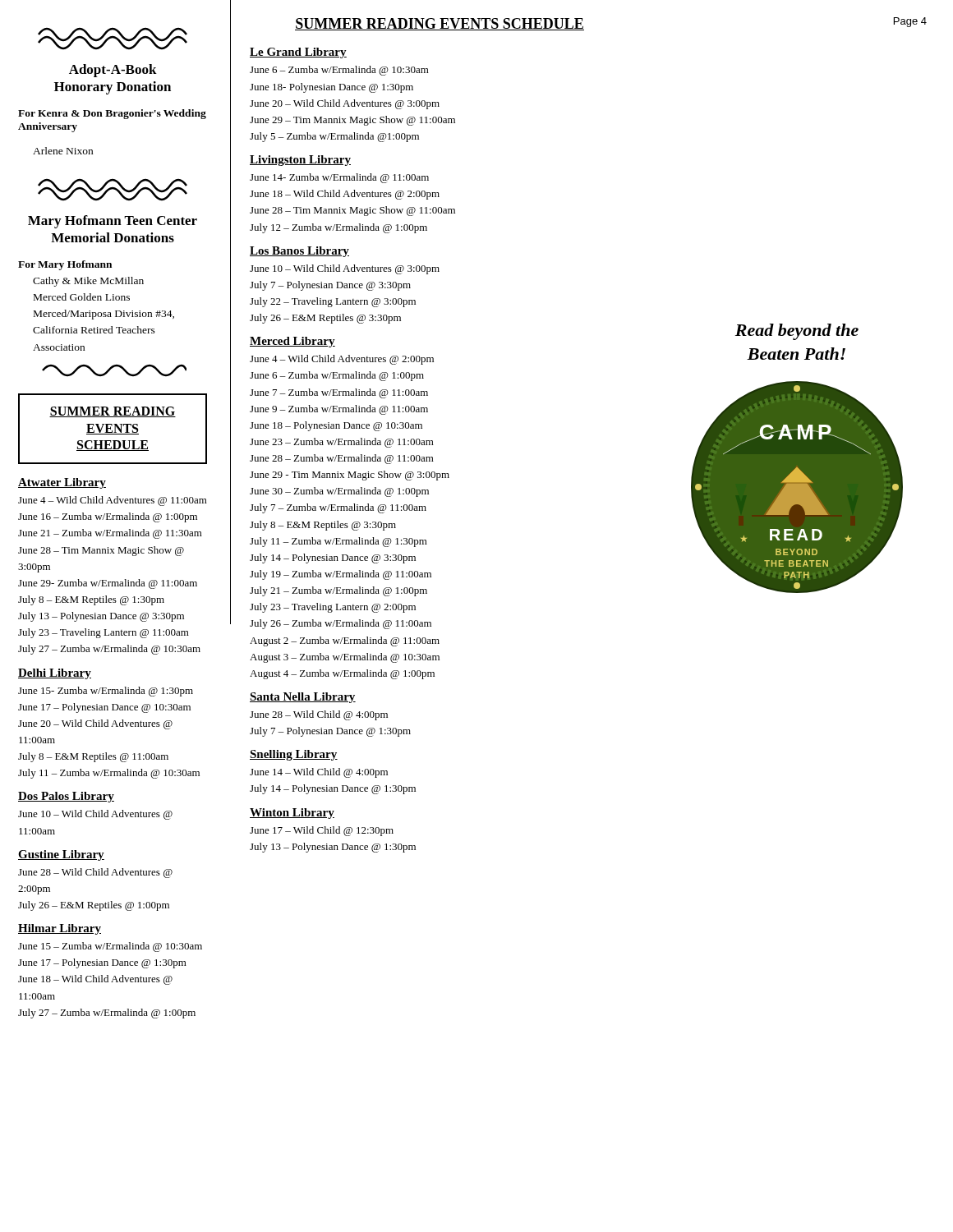Select the text starting "June 14- Zumba w/Ermalinda @ 11:00am June 18"
The image size is (953, 1232).
[x=440, y=202]
